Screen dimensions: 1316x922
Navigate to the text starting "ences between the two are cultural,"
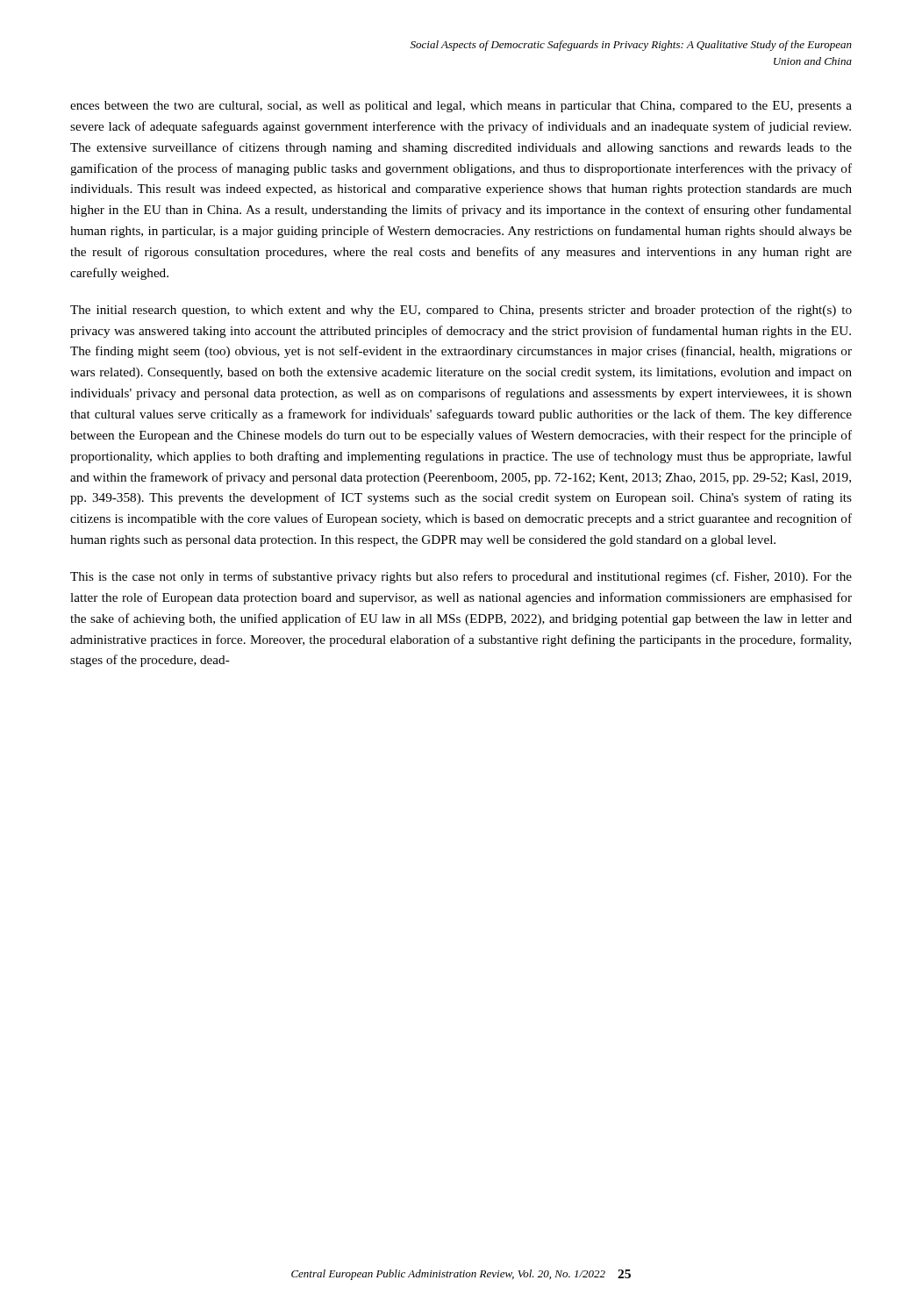tap(461, 189)
